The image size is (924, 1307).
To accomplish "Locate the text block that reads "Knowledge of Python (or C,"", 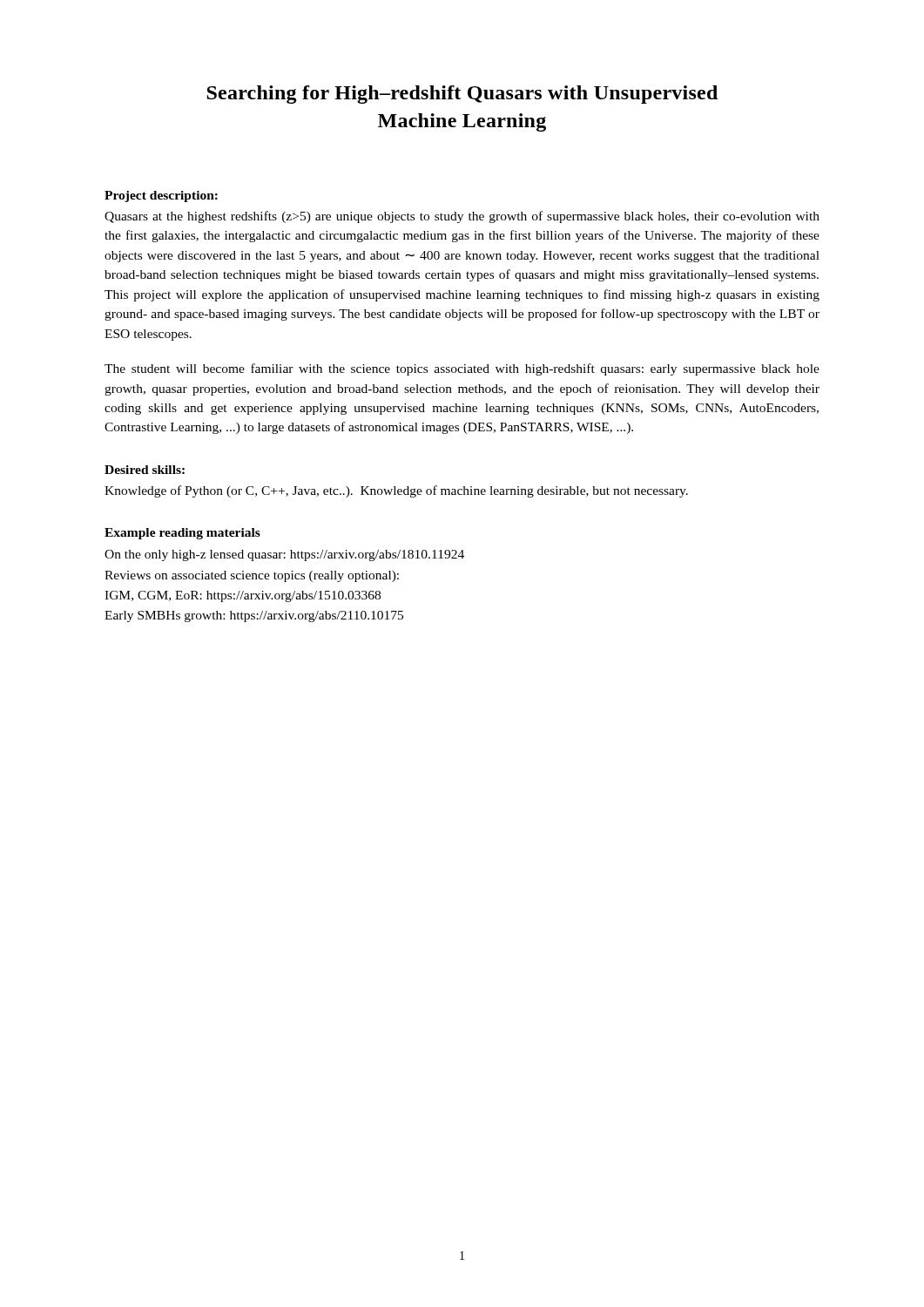I will point(462,491).
